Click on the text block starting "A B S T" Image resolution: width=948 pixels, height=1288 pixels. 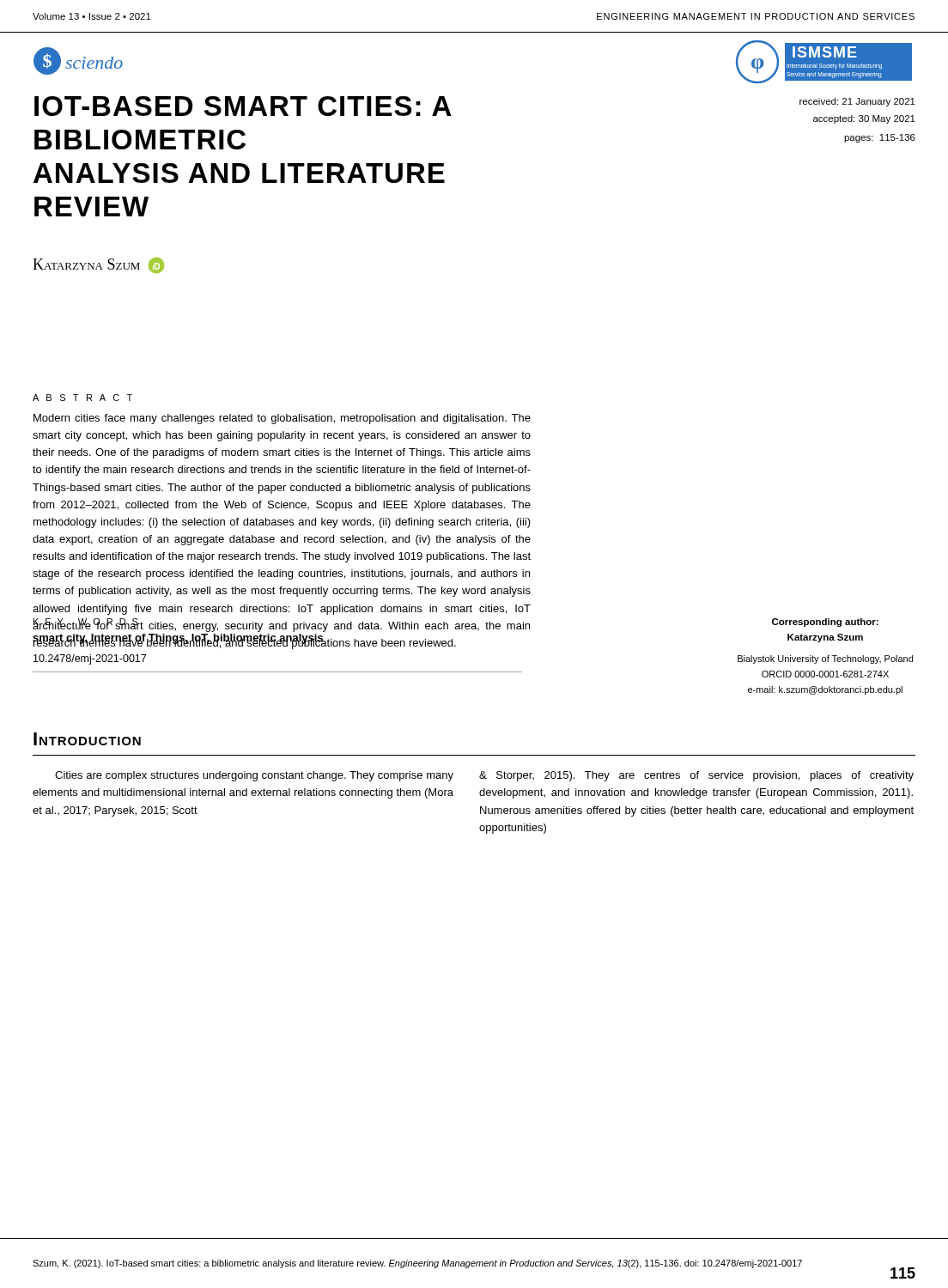click(84, 398)
